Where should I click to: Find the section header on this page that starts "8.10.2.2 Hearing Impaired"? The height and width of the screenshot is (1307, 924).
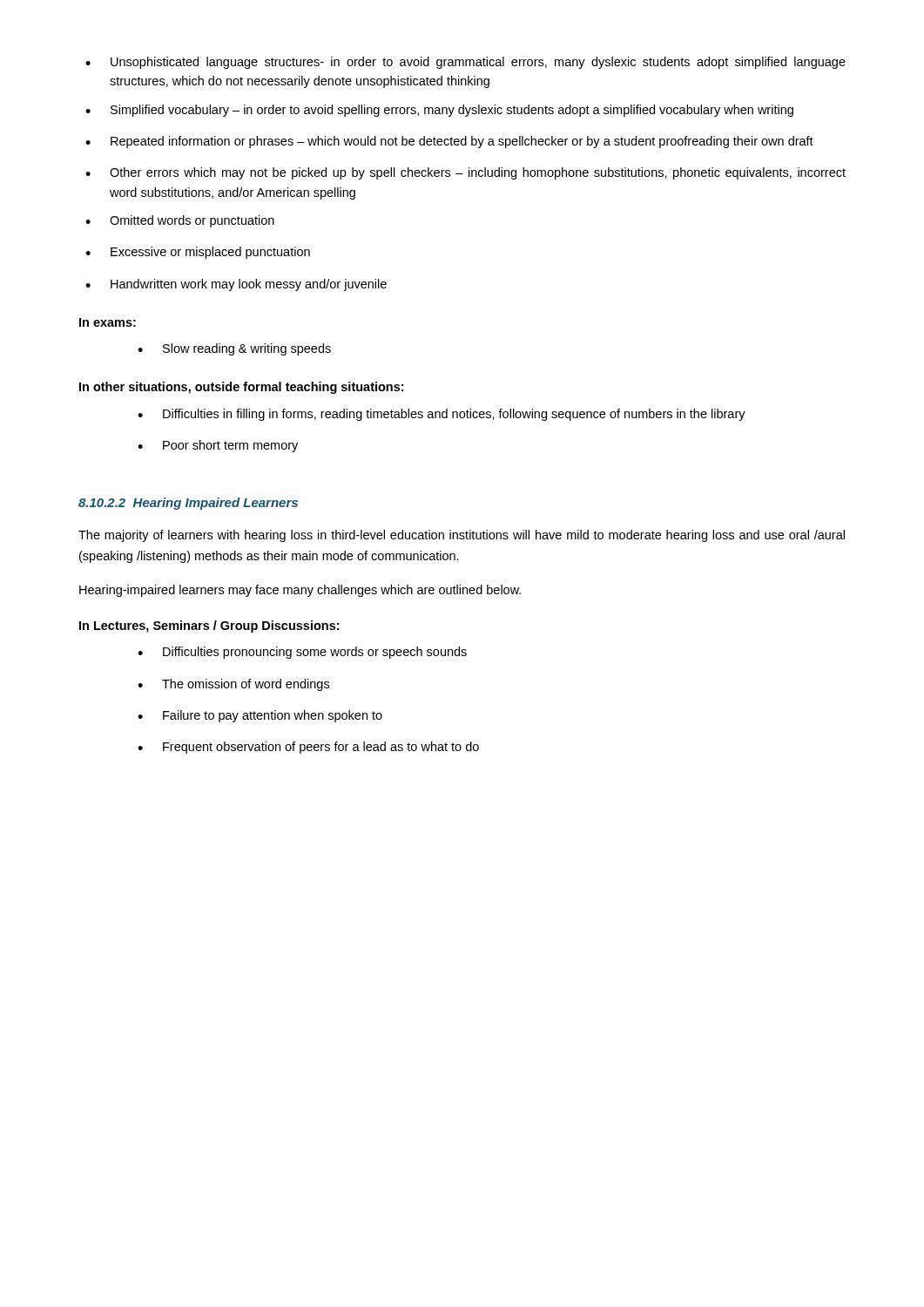point(188,503)
